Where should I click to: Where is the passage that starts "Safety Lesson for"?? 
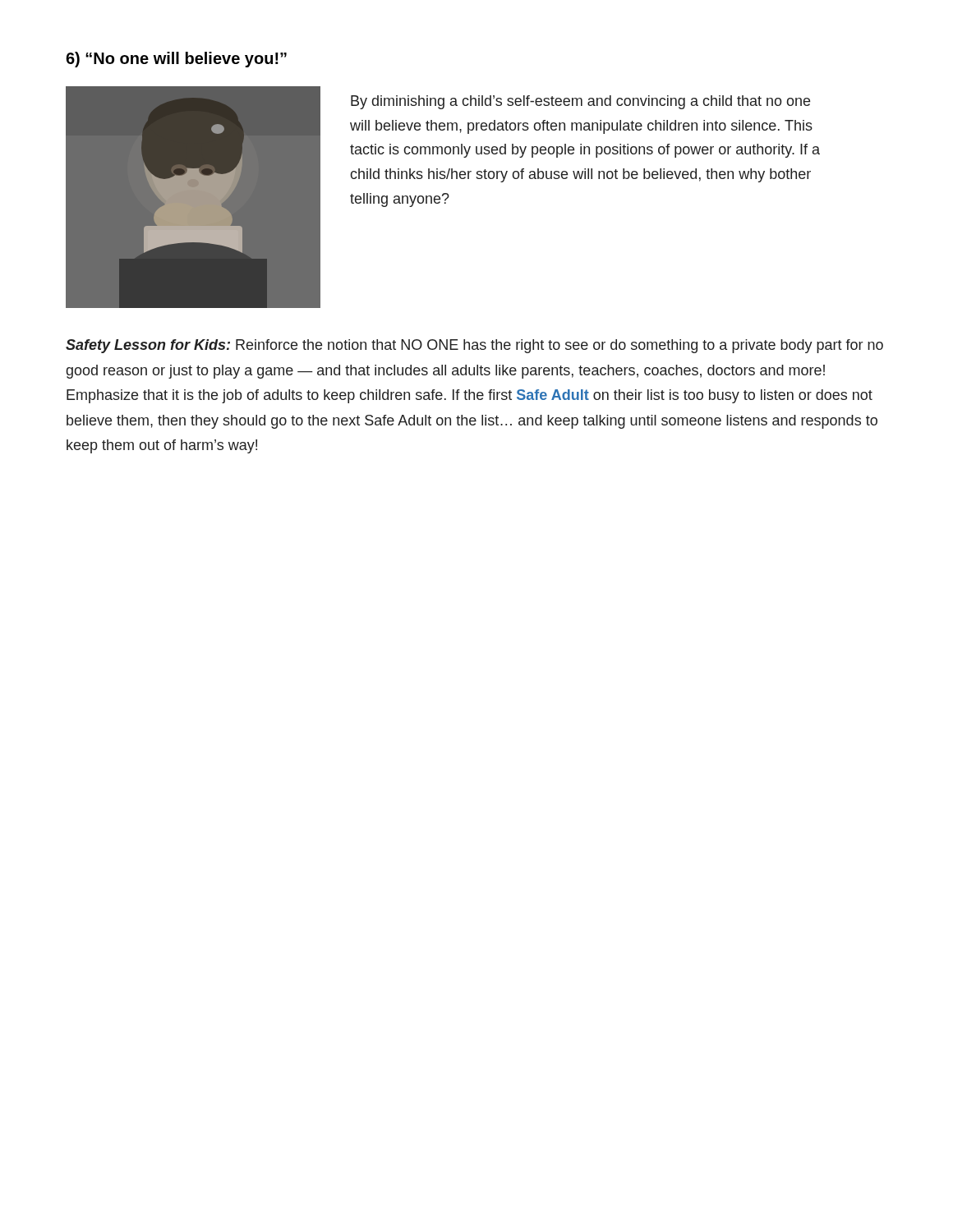coord(475,395)
